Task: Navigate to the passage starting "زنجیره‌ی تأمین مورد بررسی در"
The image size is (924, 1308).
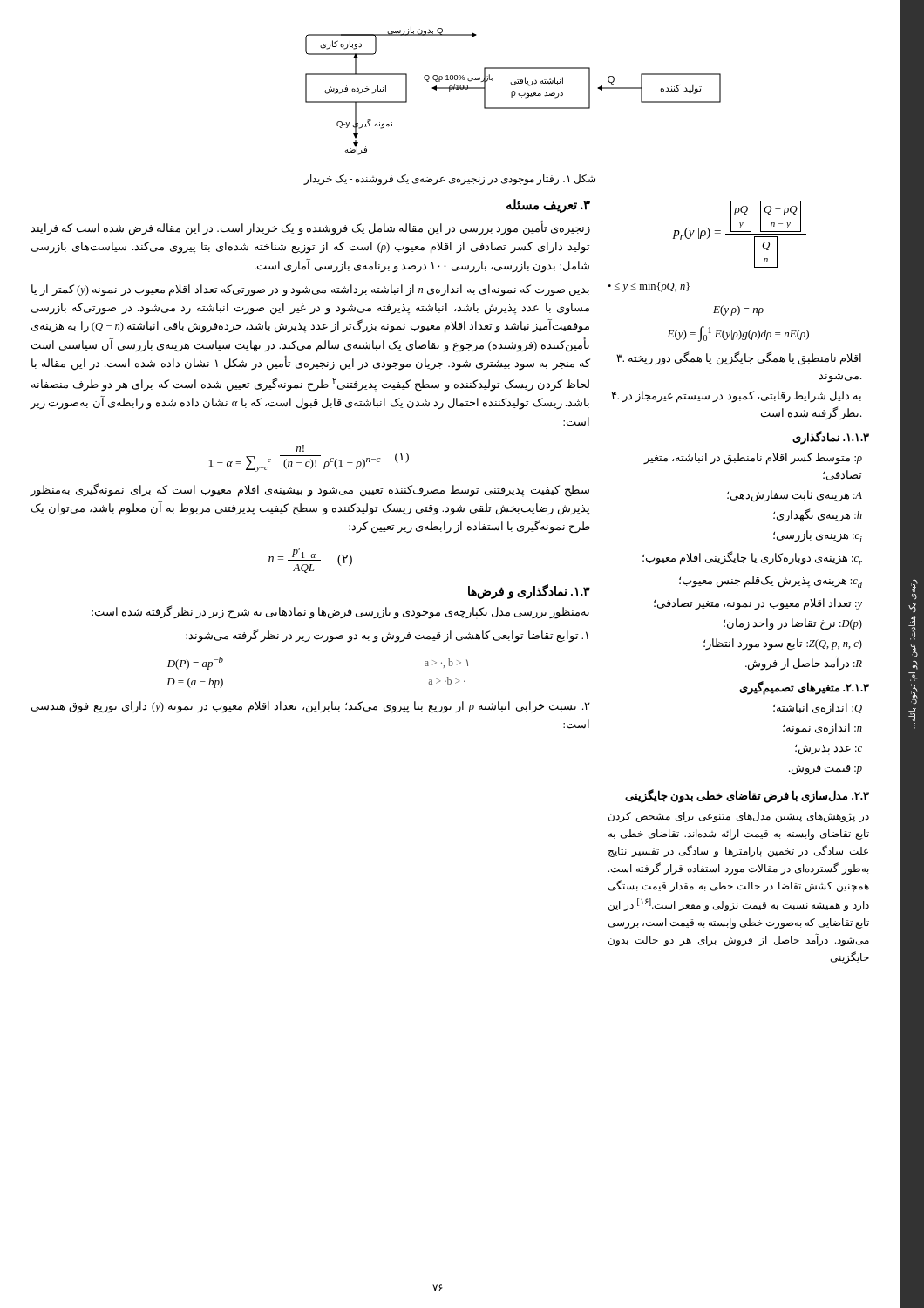Action: tap(310, 247)
